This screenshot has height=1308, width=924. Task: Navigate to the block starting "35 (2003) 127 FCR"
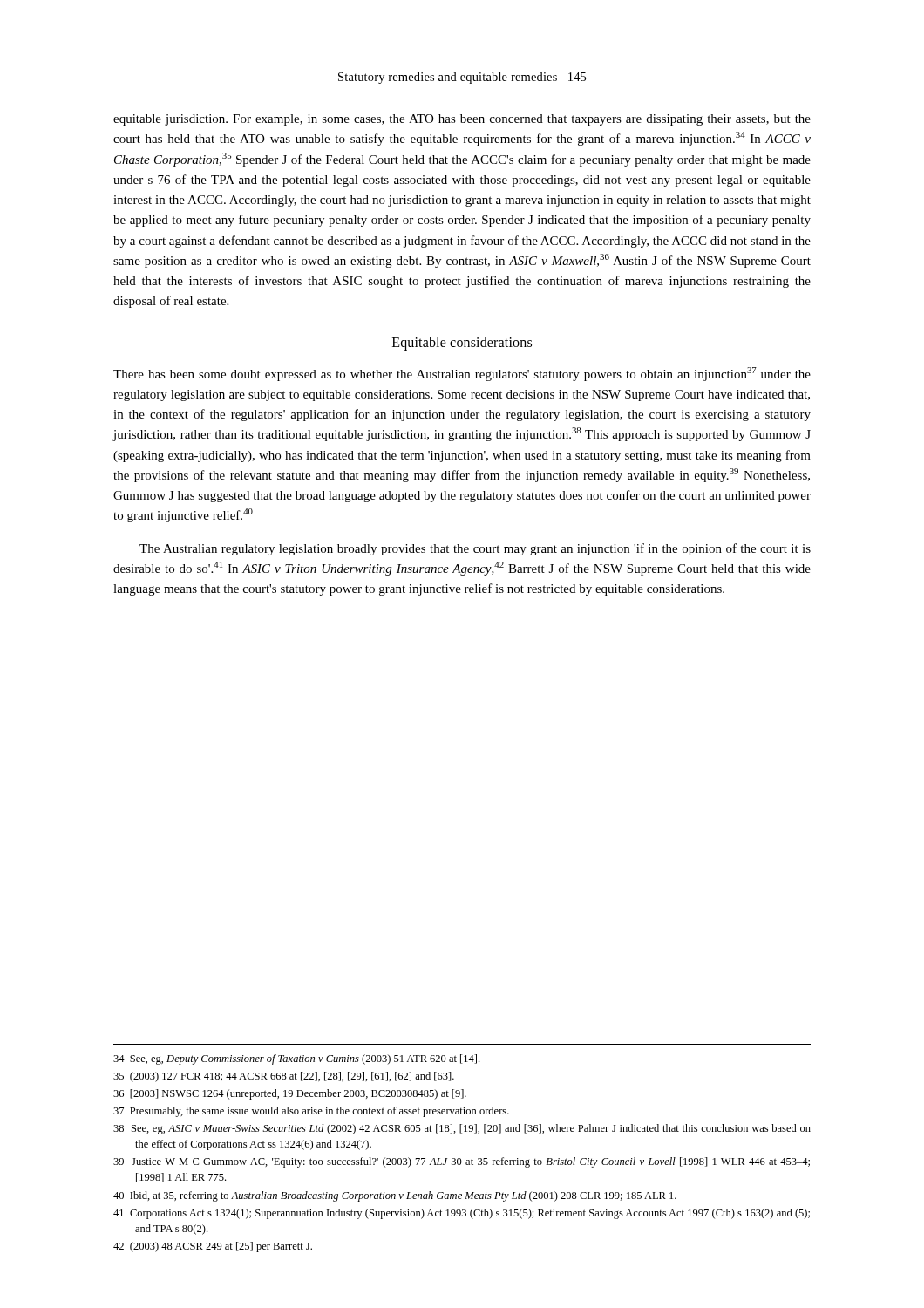[x=284, y=1076]
